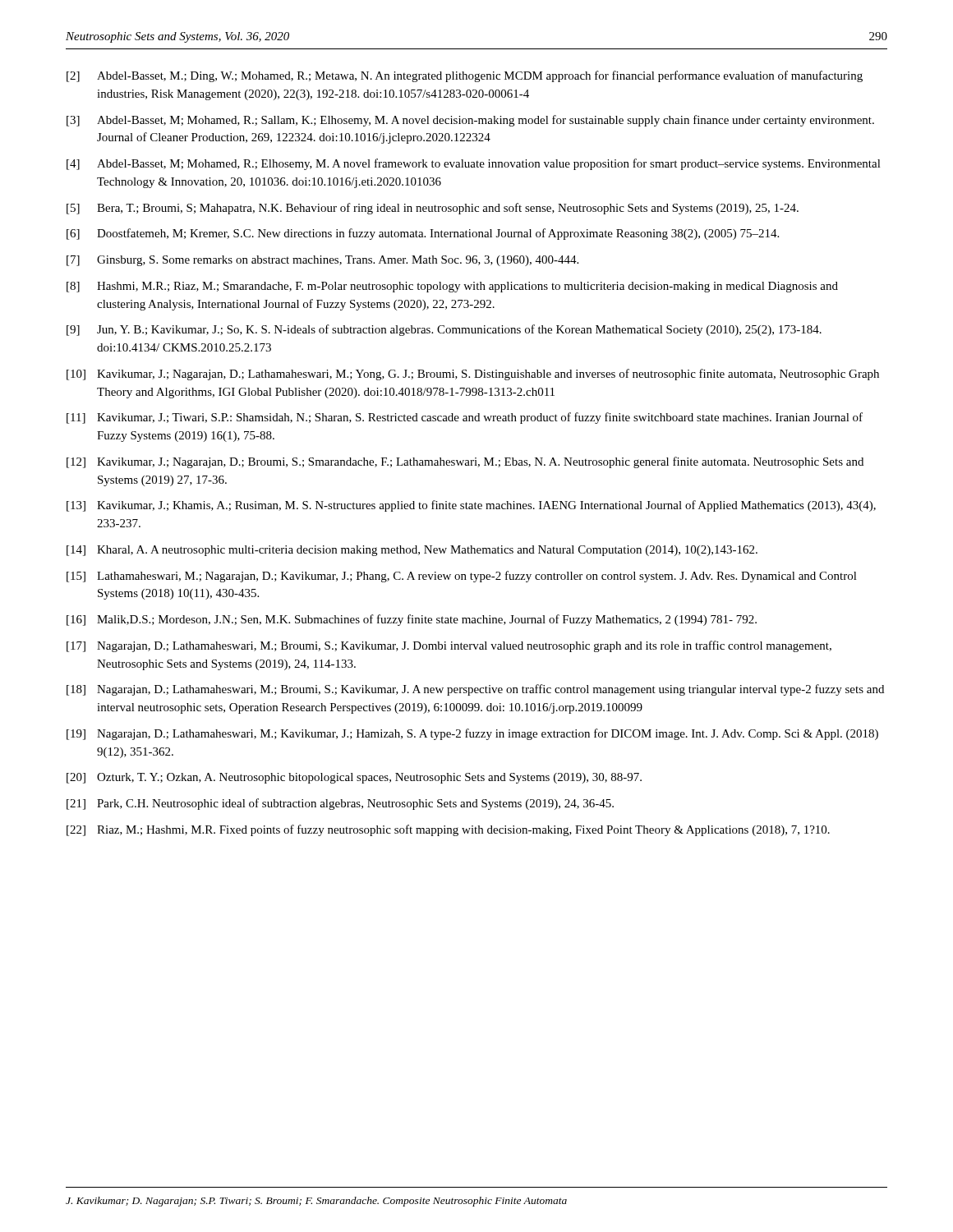953x1232 pixels.
Task: Click on the passage starting "[7] Ginsburg, S. Some remarks"
Action: pos(476,260)
